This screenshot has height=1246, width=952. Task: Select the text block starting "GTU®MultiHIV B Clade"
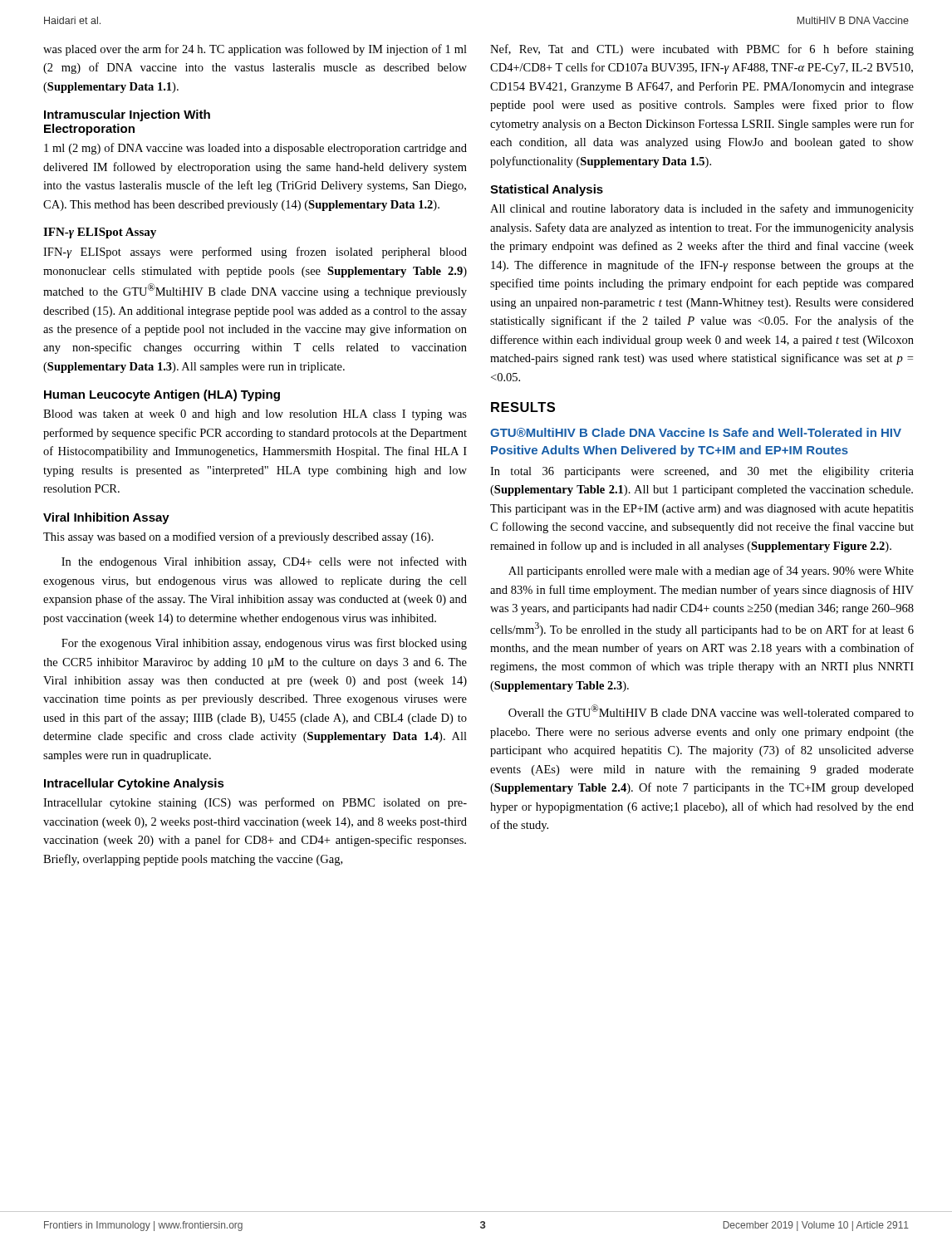pyautogui.click(x=702, y=441)
